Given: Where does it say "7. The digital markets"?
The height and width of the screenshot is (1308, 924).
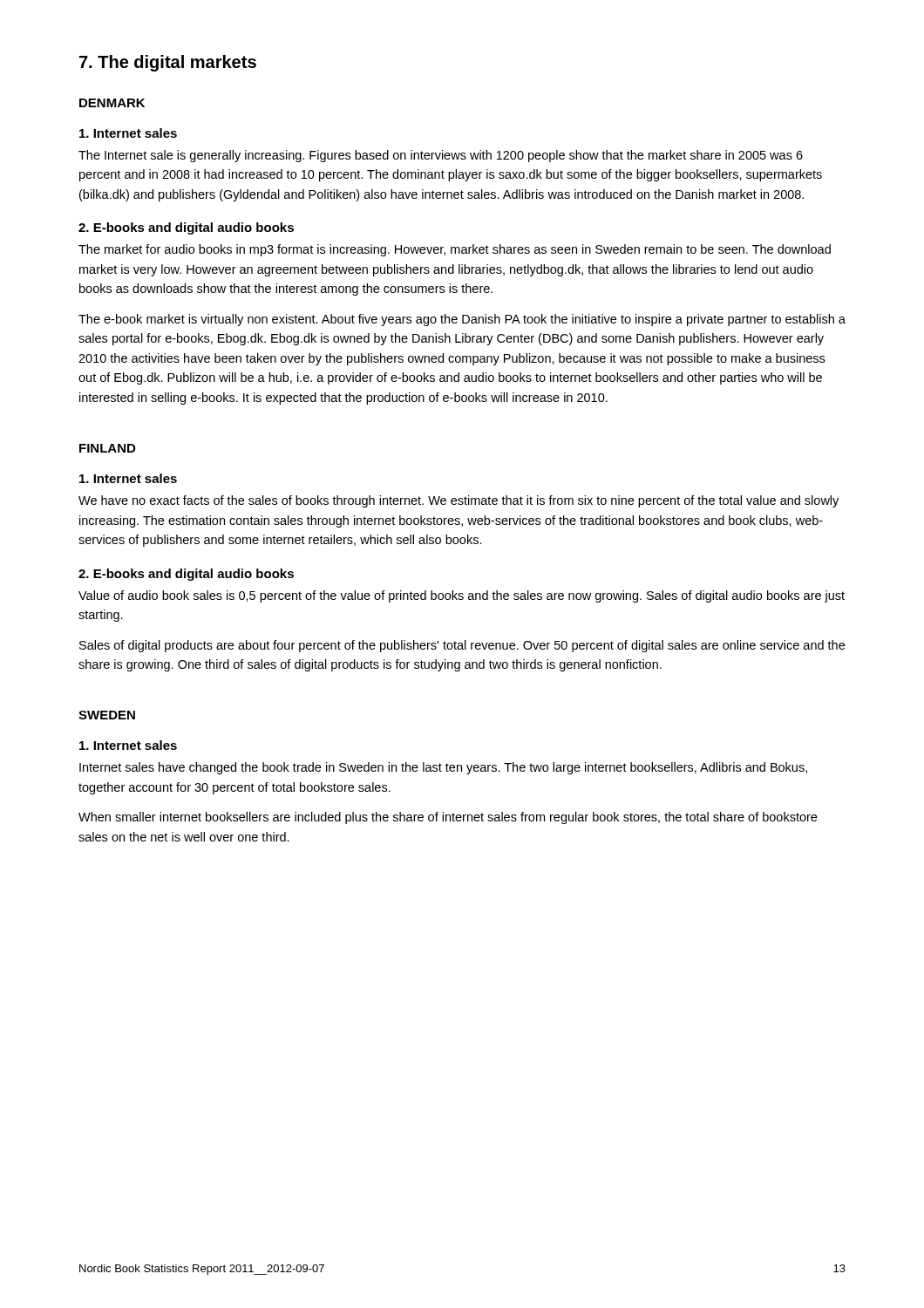Looking at the screenshot, I should [x=168, y=62].
